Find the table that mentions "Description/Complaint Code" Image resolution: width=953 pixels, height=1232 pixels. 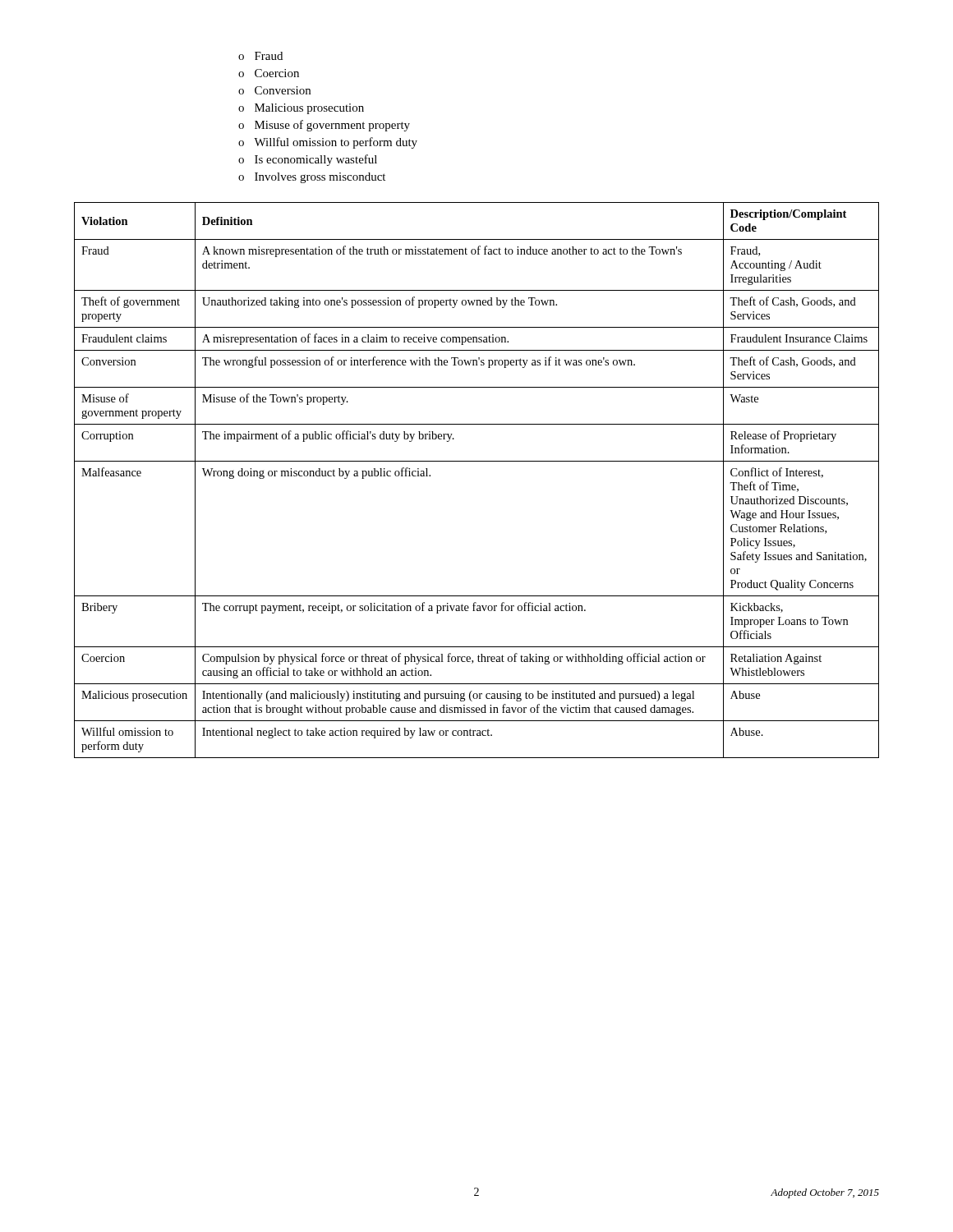pos(476,480)
